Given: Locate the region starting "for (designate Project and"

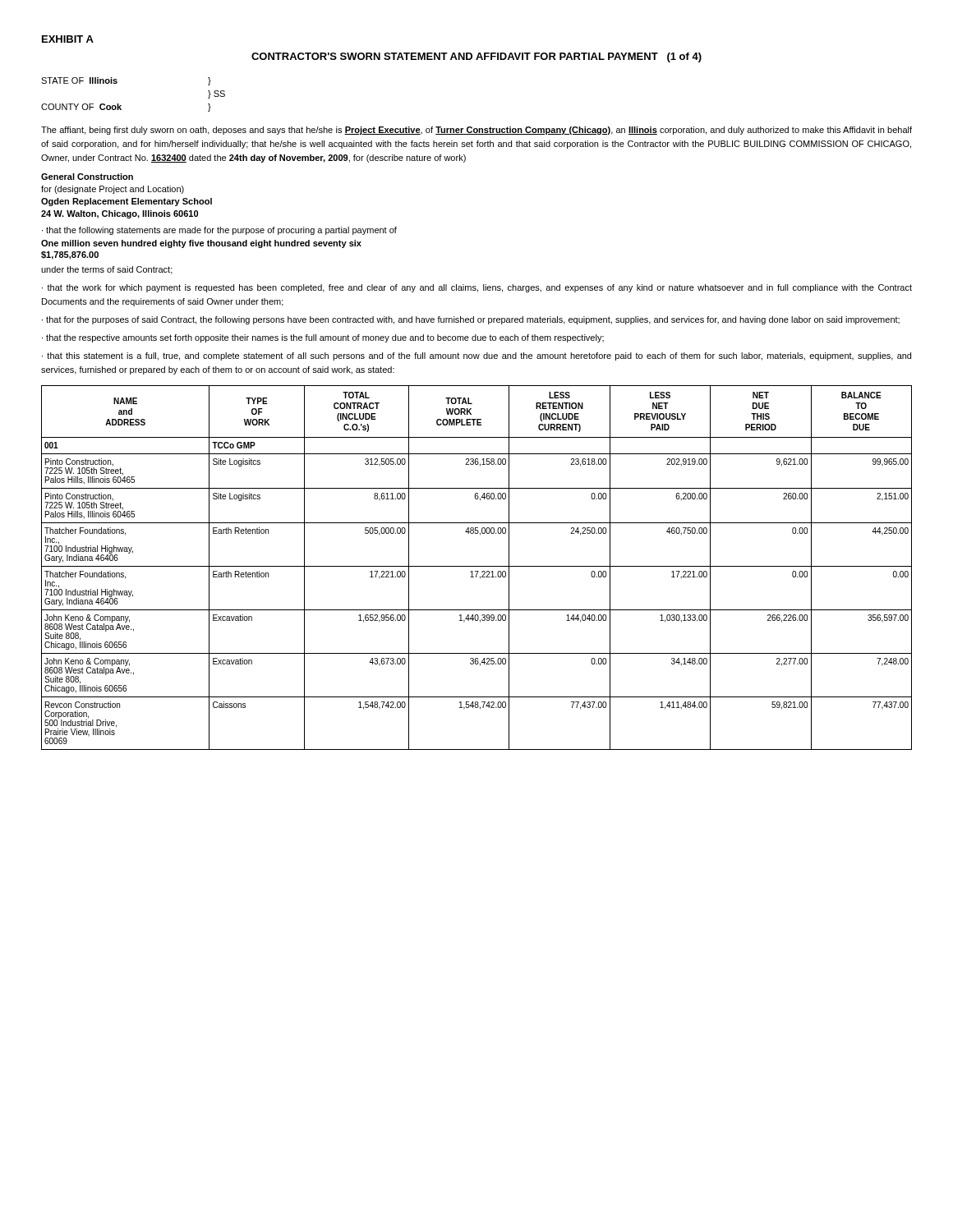Looking at the screenshot, I should coord(113,189).
